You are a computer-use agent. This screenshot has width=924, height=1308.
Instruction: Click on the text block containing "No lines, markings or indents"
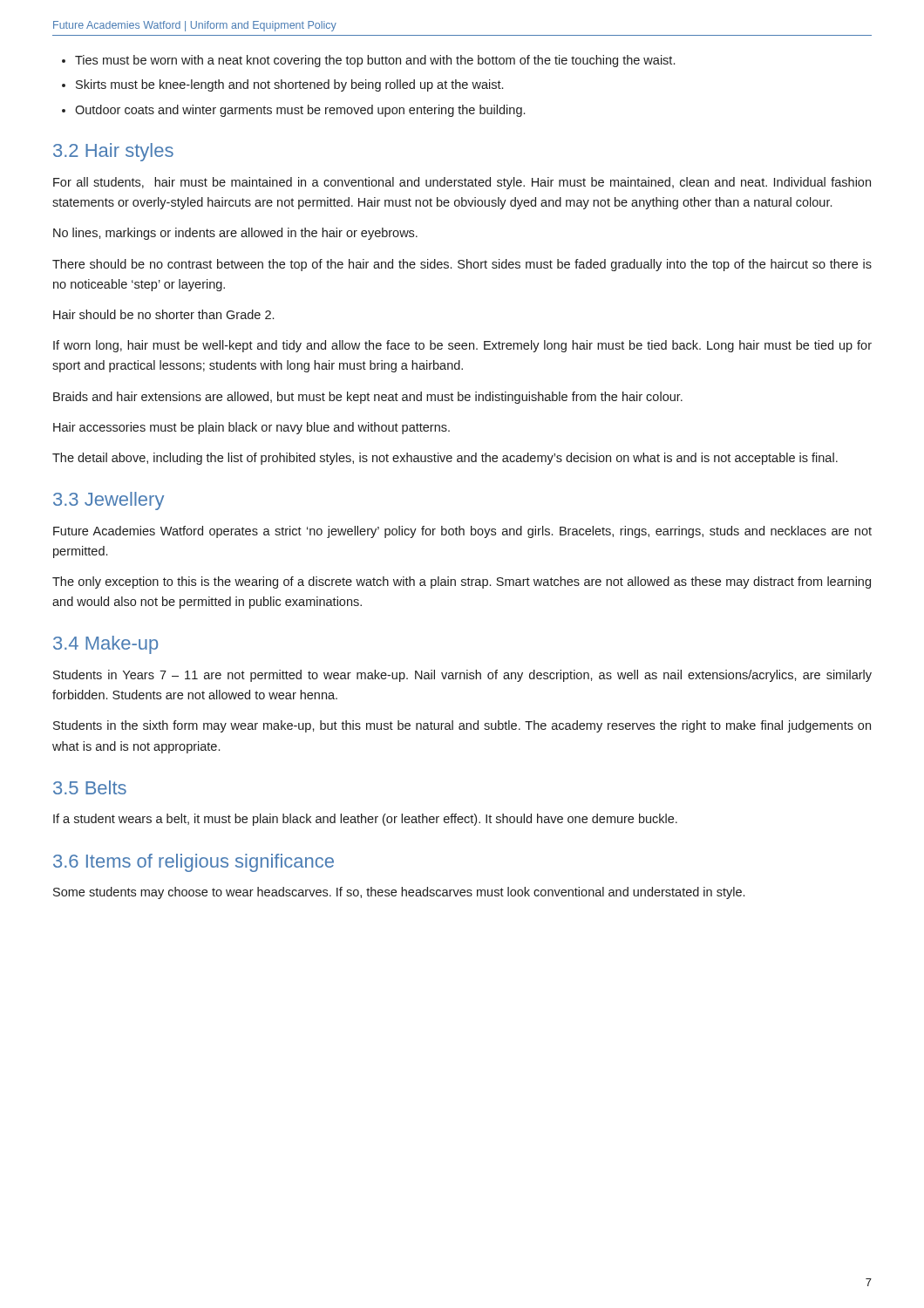tap(235, 233)
